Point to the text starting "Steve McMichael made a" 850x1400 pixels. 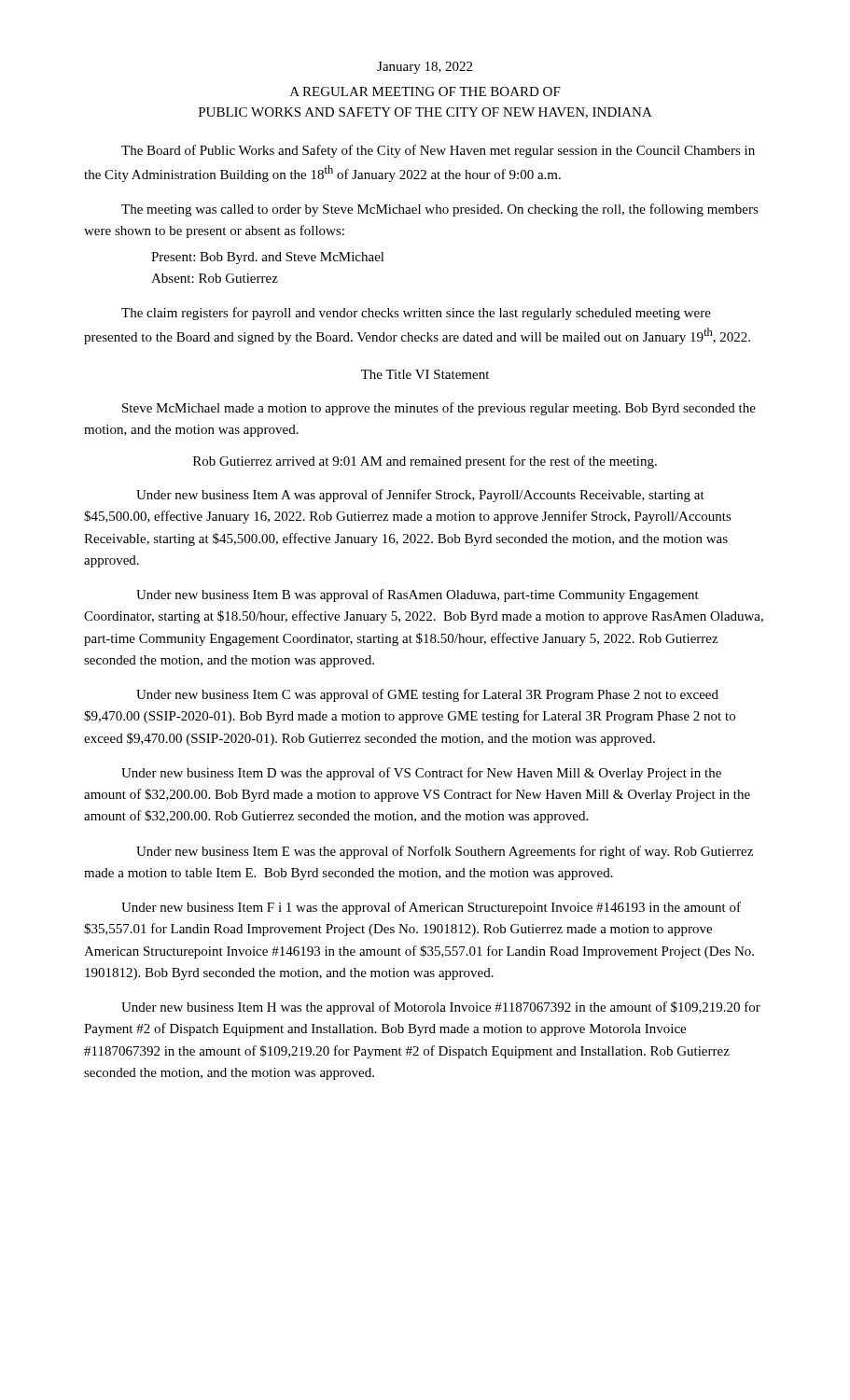425,419
